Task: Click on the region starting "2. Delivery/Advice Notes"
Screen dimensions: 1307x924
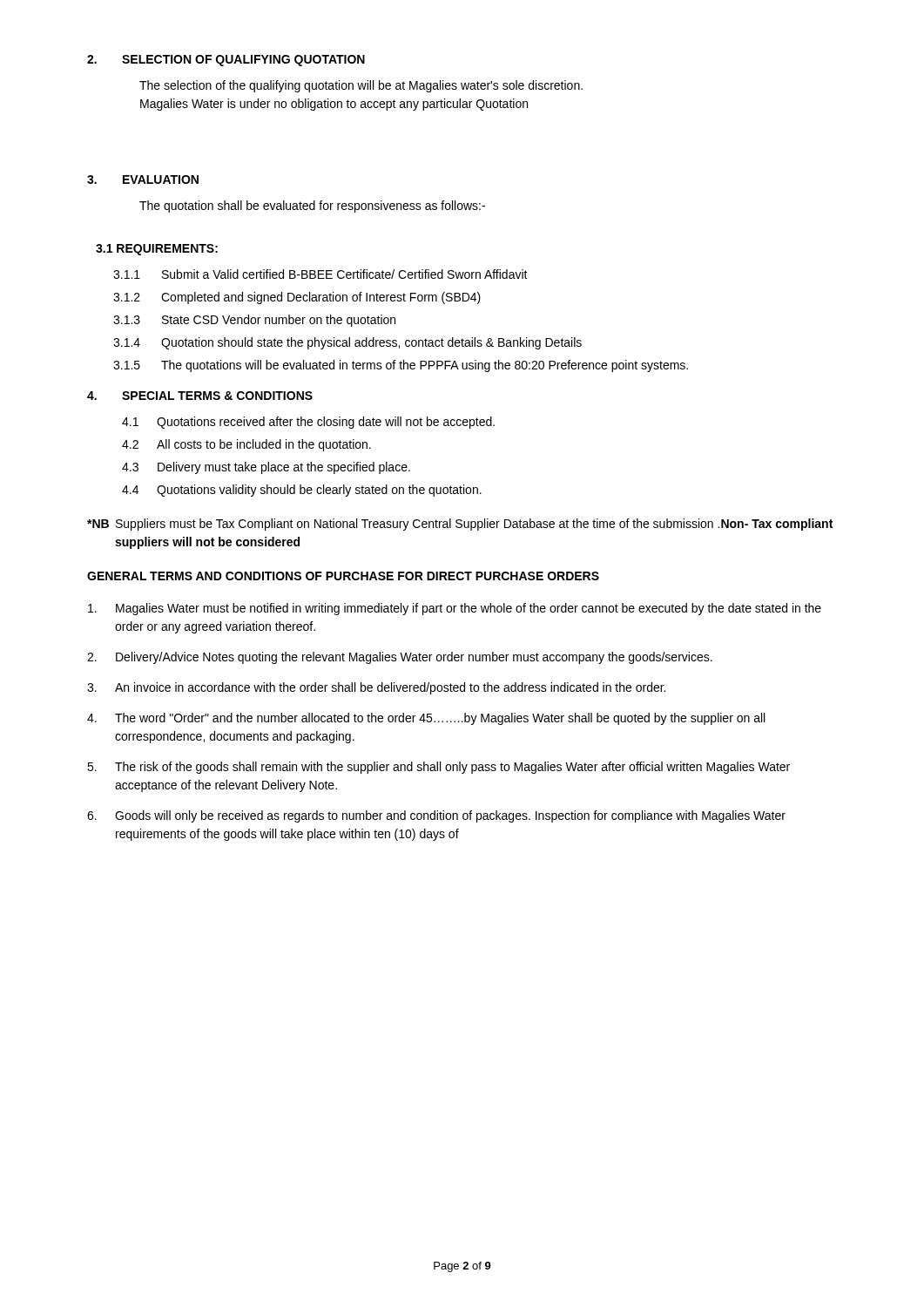Action: pyautogui.click(x=400, y=657)
